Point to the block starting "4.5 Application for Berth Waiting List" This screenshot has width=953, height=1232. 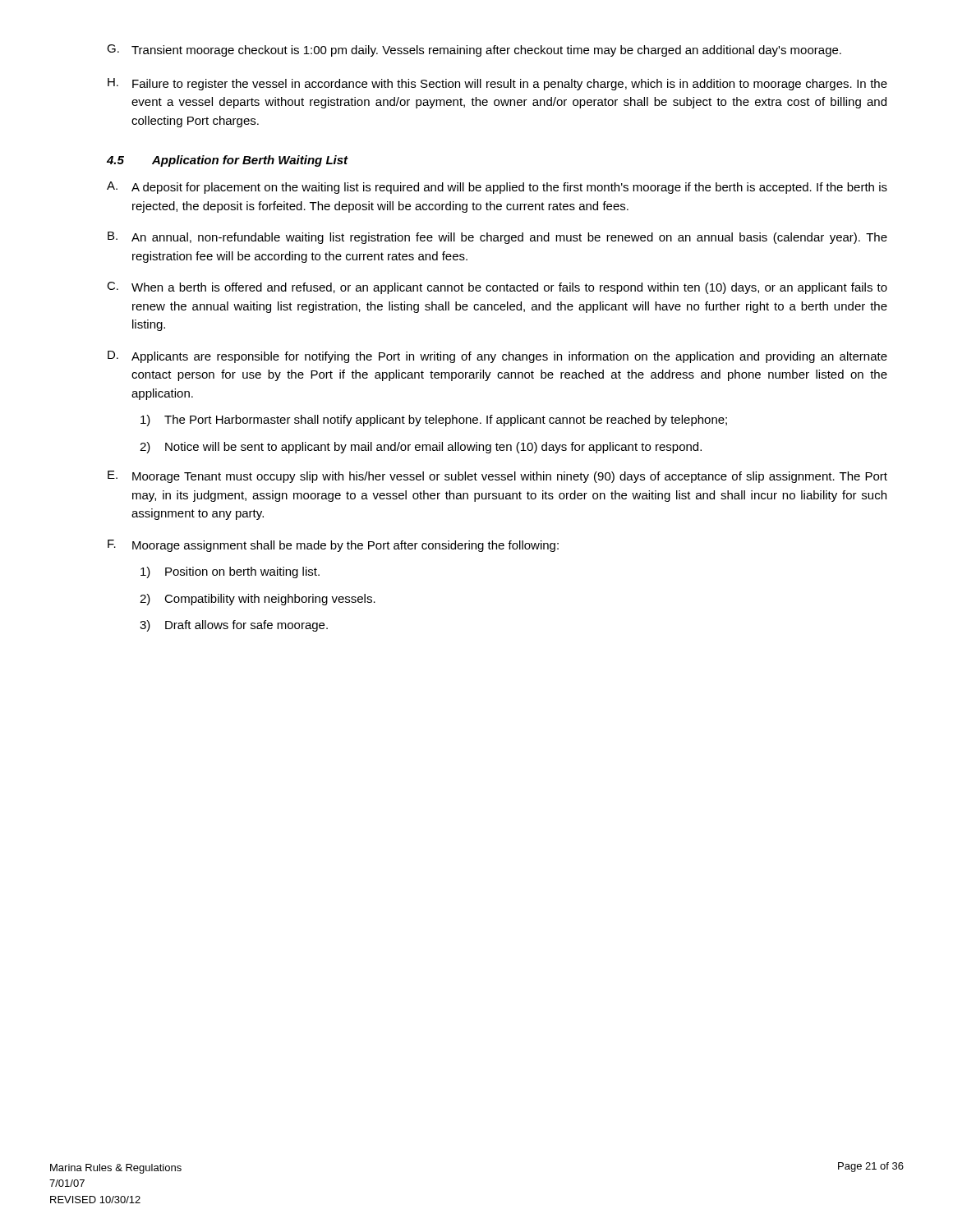227,160
